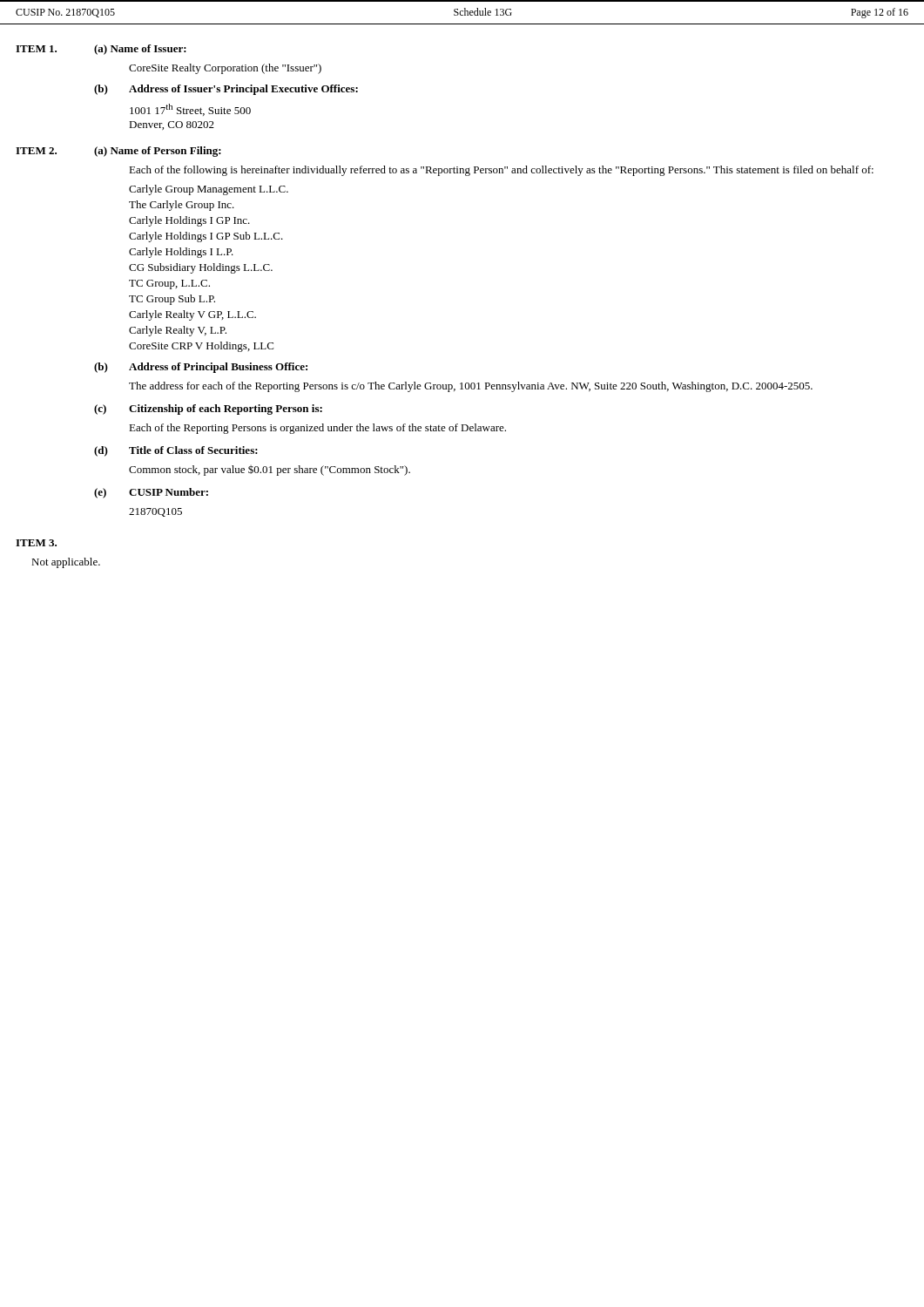Select the passage starting "CoreSite CRP V Holdings, LLC"
Screen dimensions: 1307x924
202,346
